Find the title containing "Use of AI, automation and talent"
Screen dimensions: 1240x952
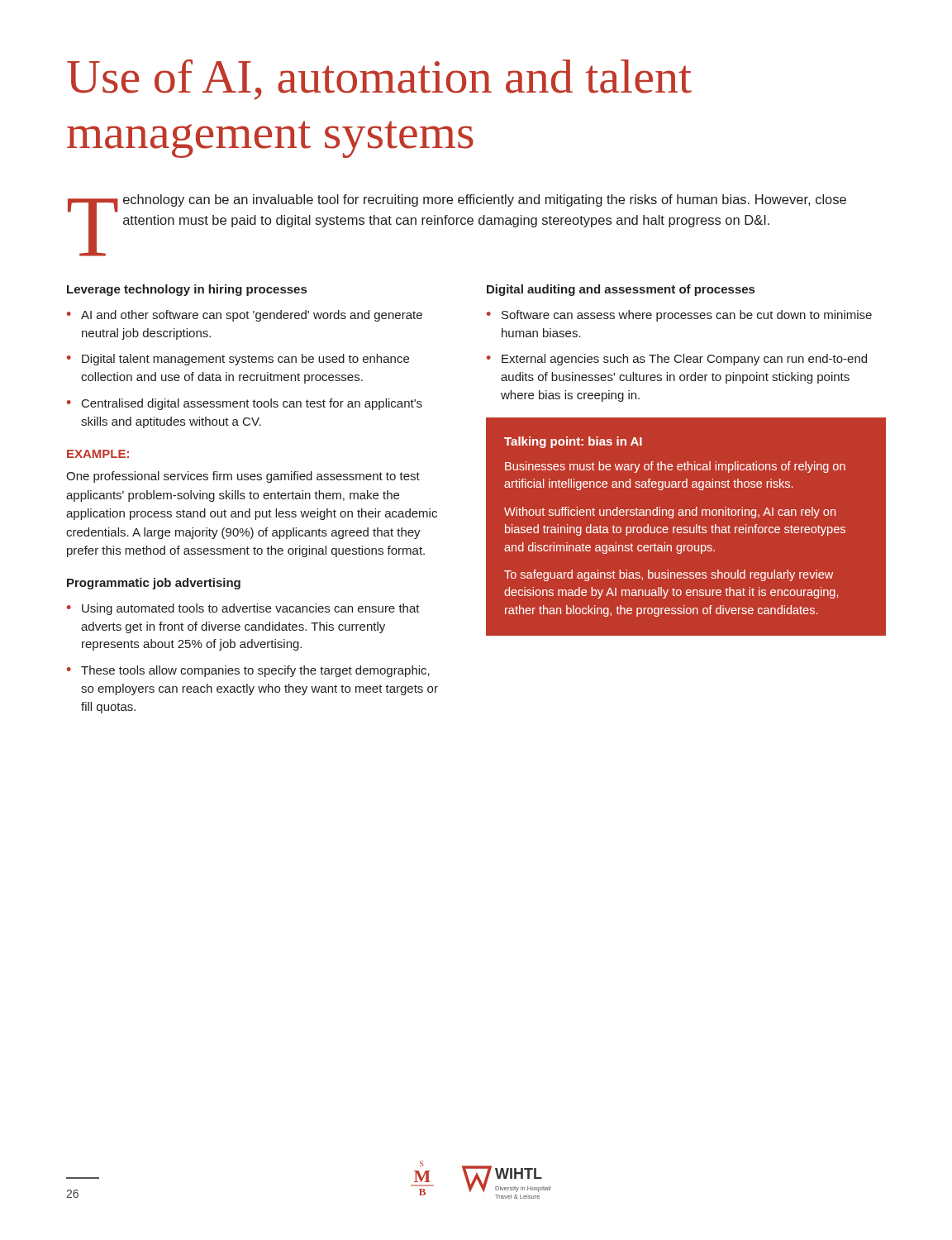coord(476,105)
